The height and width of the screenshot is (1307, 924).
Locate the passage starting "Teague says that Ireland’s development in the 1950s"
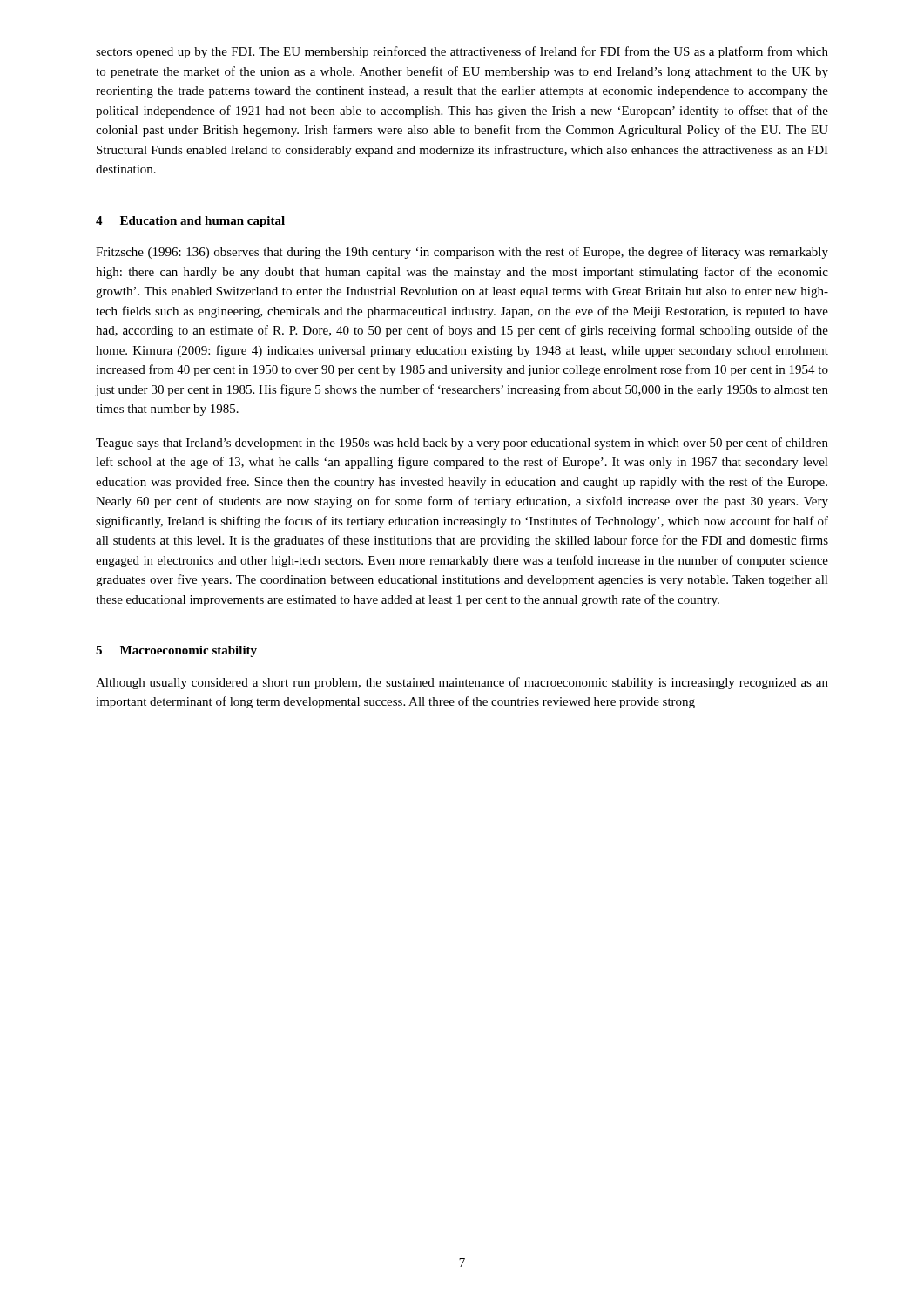(x=462, y=521)
